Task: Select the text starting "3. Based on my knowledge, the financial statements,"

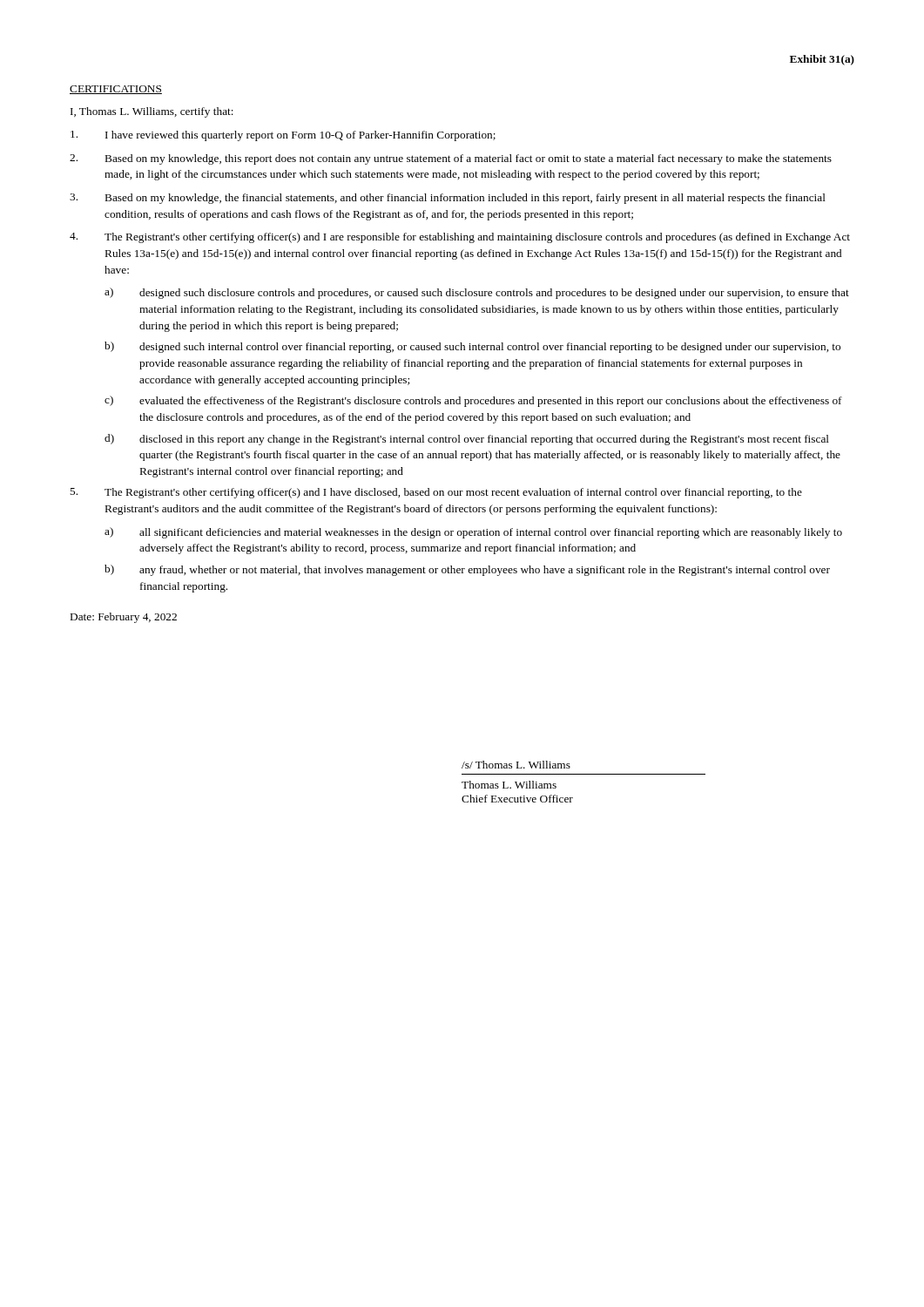Action: (x=462, y=206)
